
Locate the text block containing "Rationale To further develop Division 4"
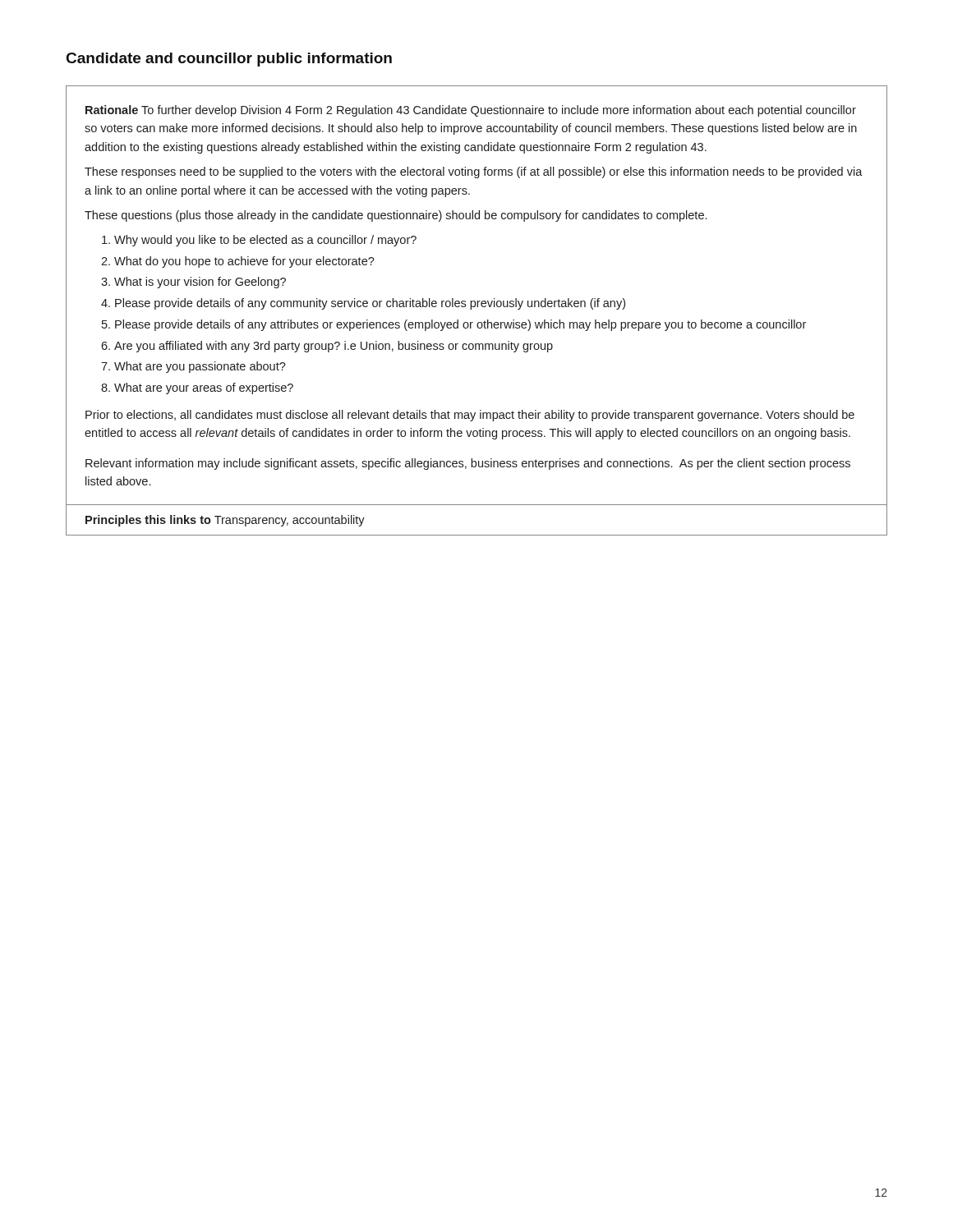point(476,296)
